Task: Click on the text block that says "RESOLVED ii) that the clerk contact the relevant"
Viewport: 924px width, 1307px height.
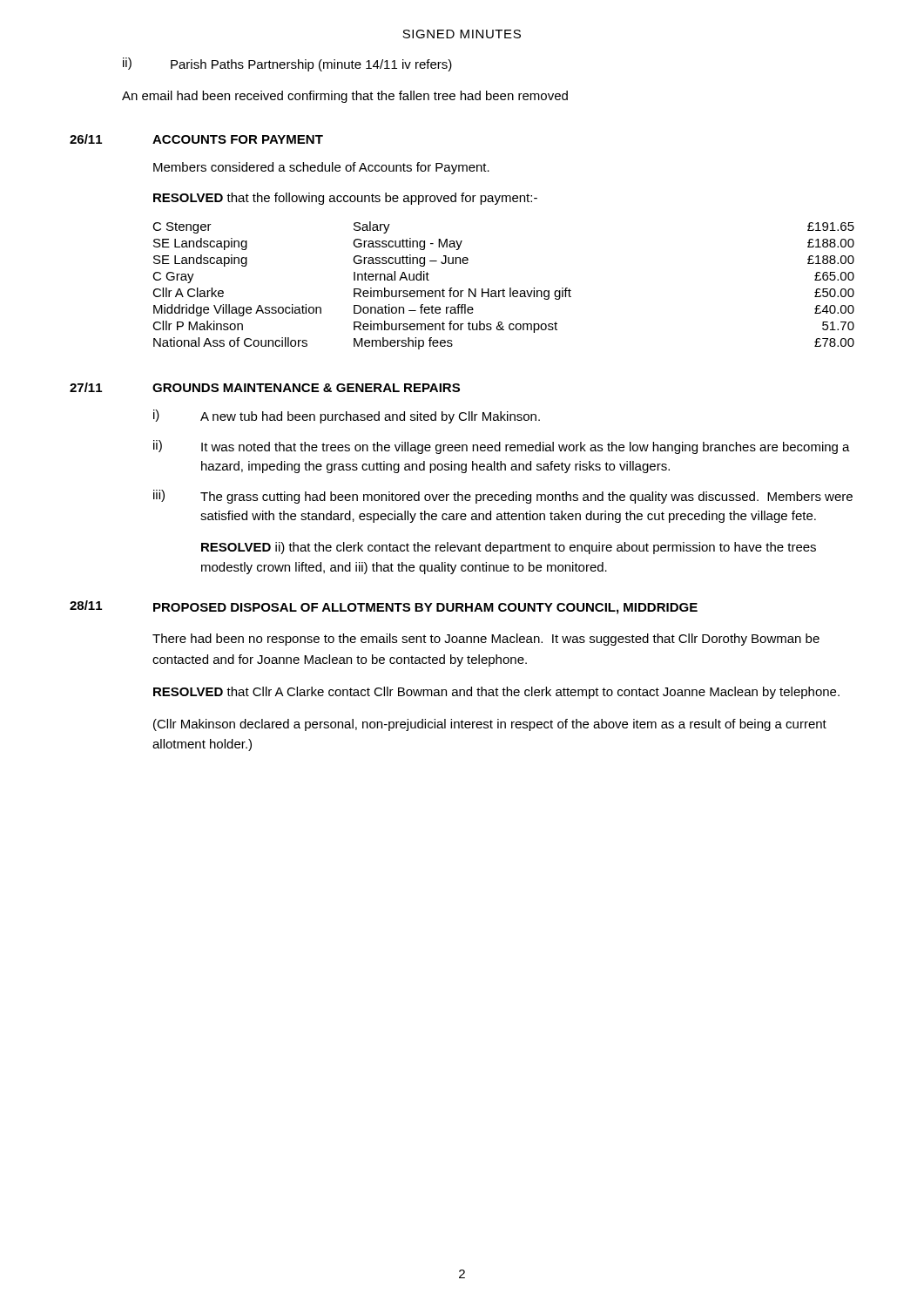Action: tap(508, 557)
